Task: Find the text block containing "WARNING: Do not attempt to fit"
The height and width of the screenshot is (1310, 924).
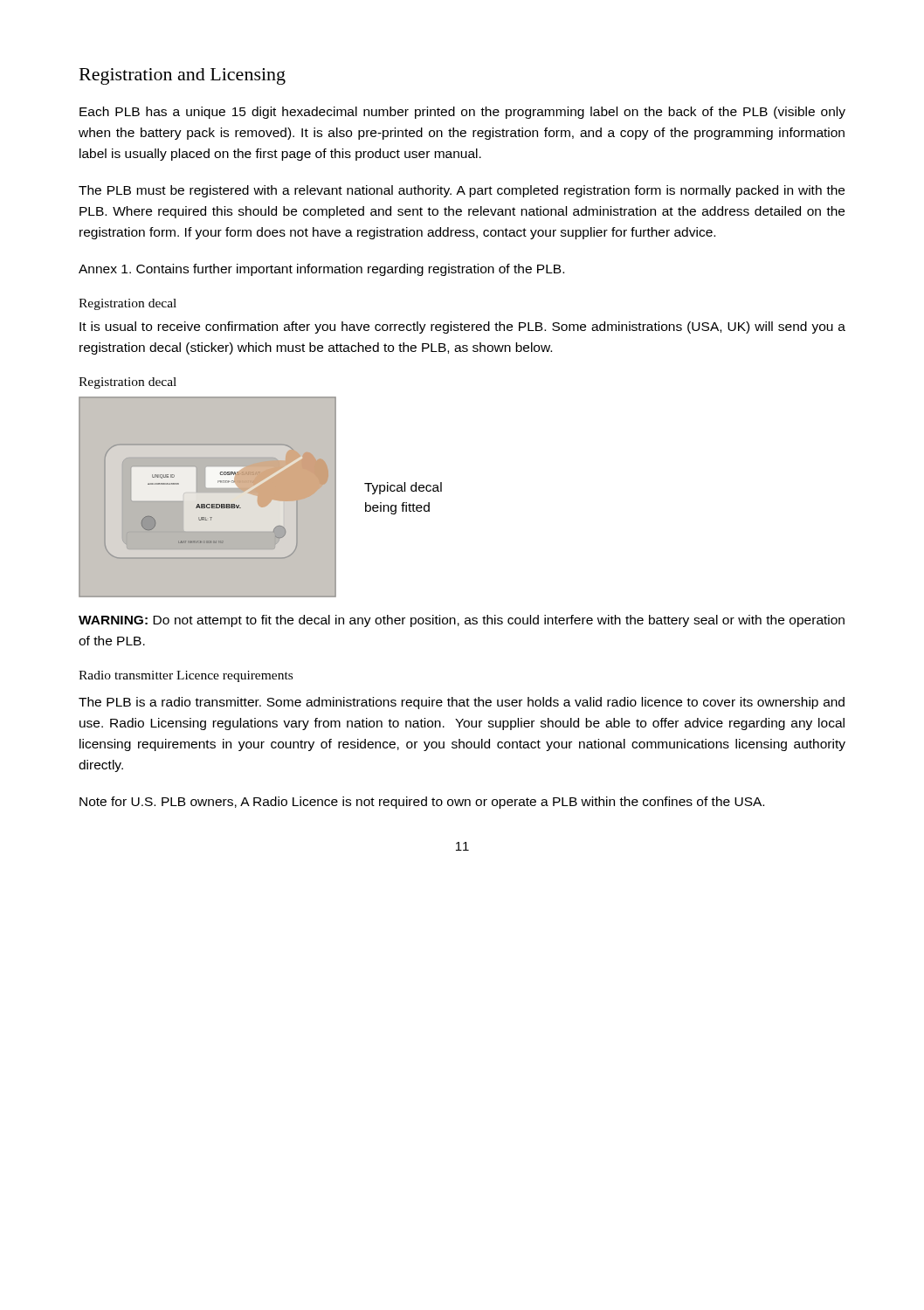Action: pos(462,630)
